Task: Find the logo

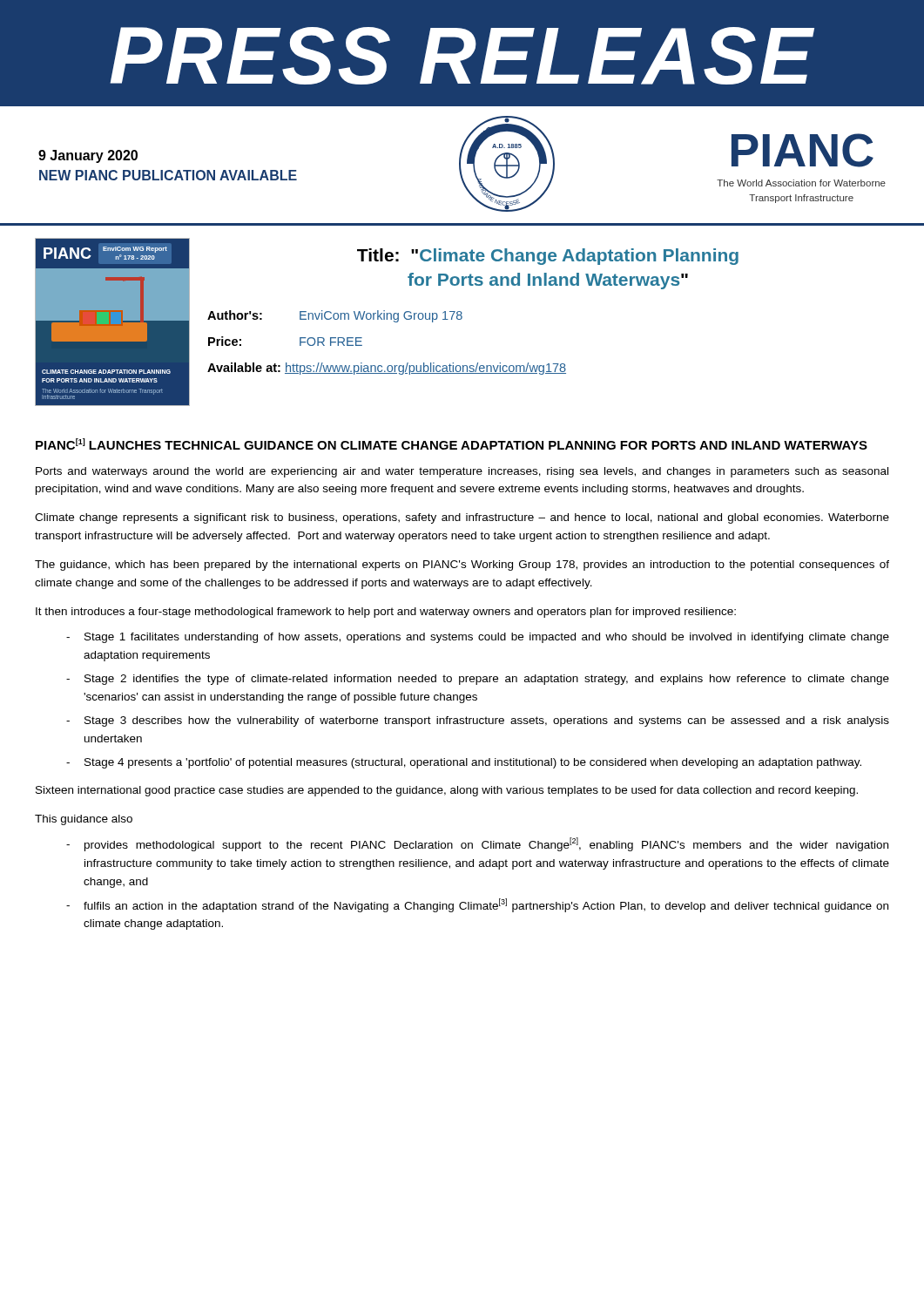Action: click(507, 166)
